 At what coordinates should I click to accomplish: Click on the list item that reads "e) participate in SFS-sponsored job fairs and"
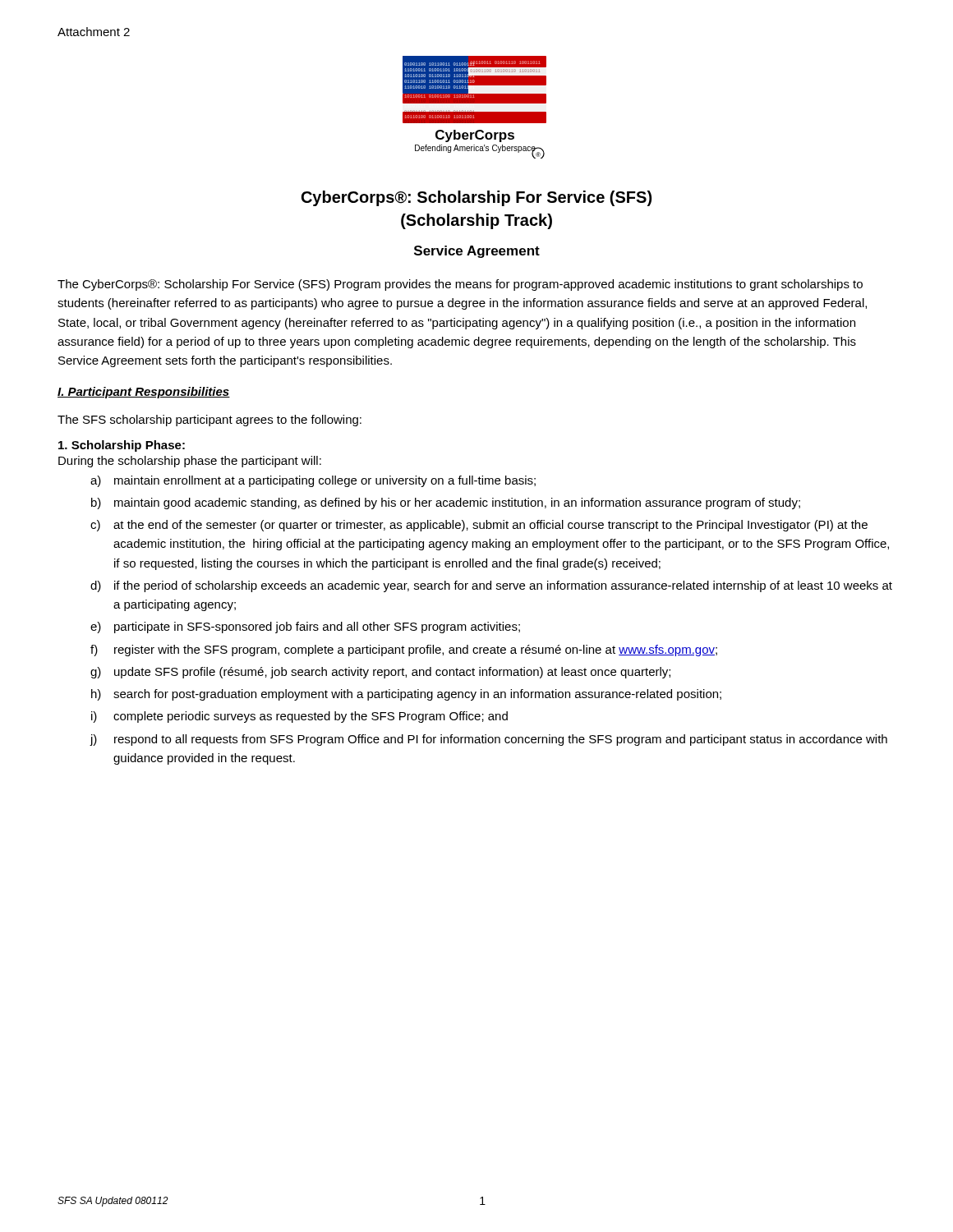tap(493, 627)
